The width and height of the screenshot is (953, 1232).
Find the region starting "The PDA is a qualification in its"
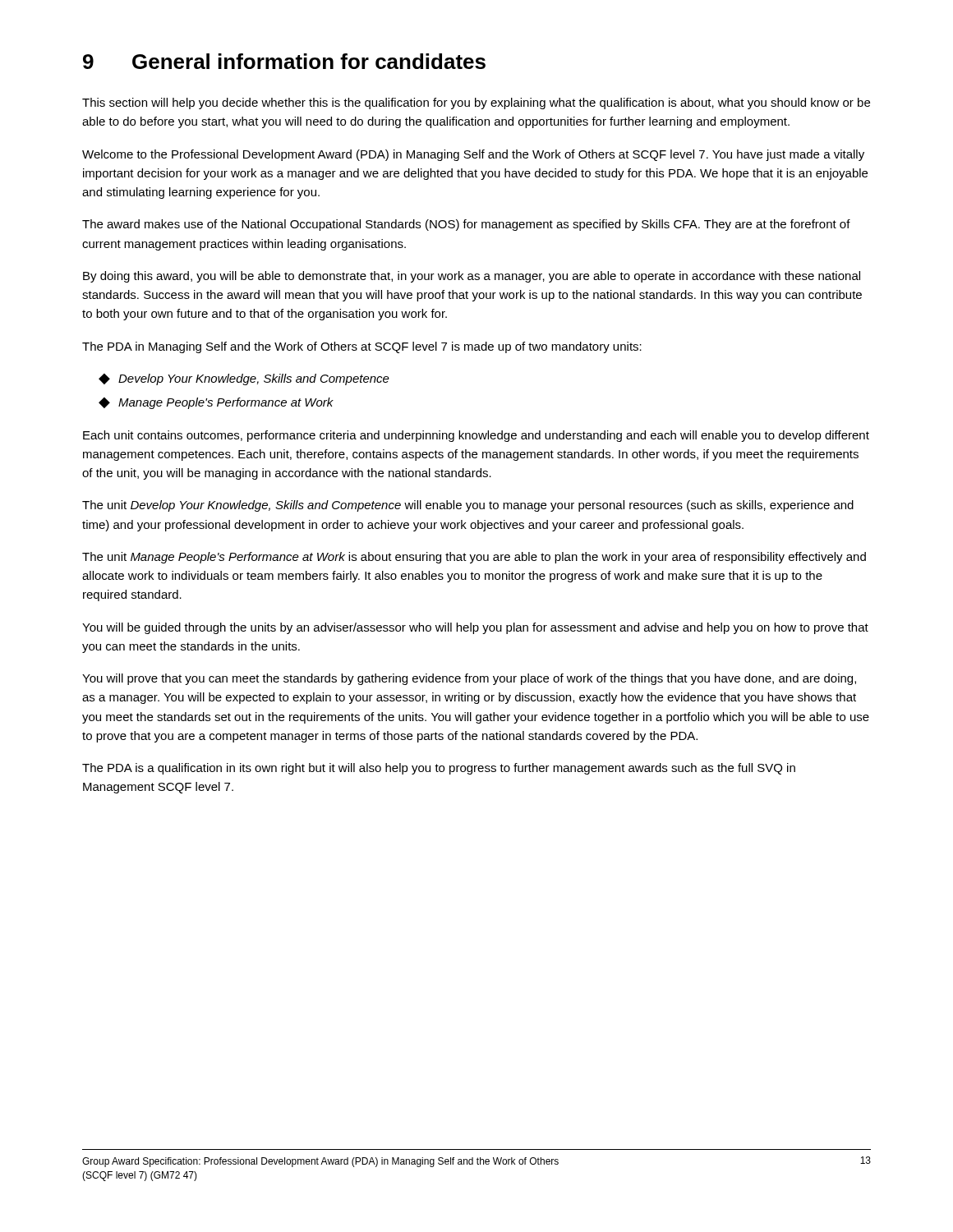[x=439, y=777]
